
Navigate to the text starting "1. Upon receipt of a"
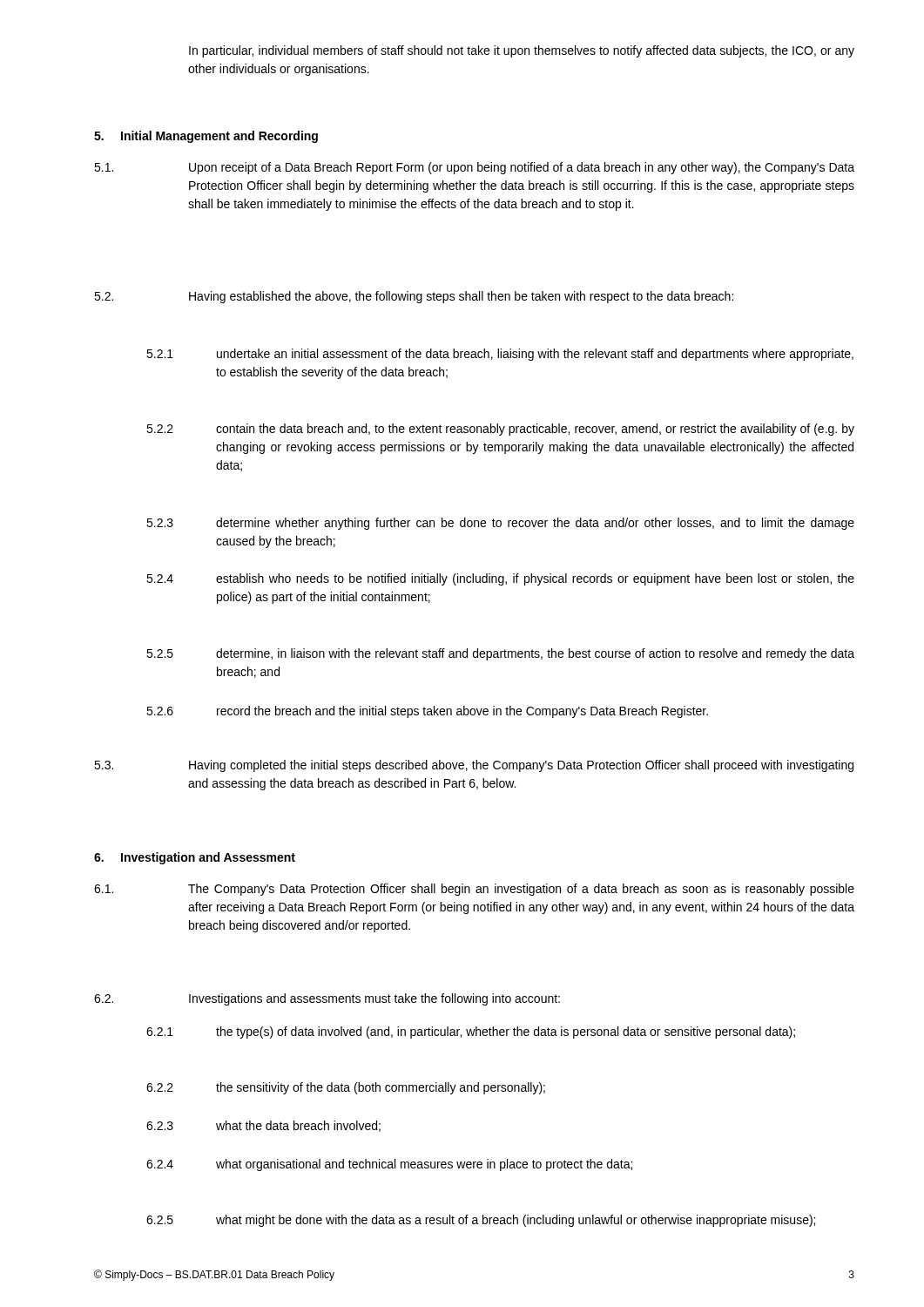474,186
